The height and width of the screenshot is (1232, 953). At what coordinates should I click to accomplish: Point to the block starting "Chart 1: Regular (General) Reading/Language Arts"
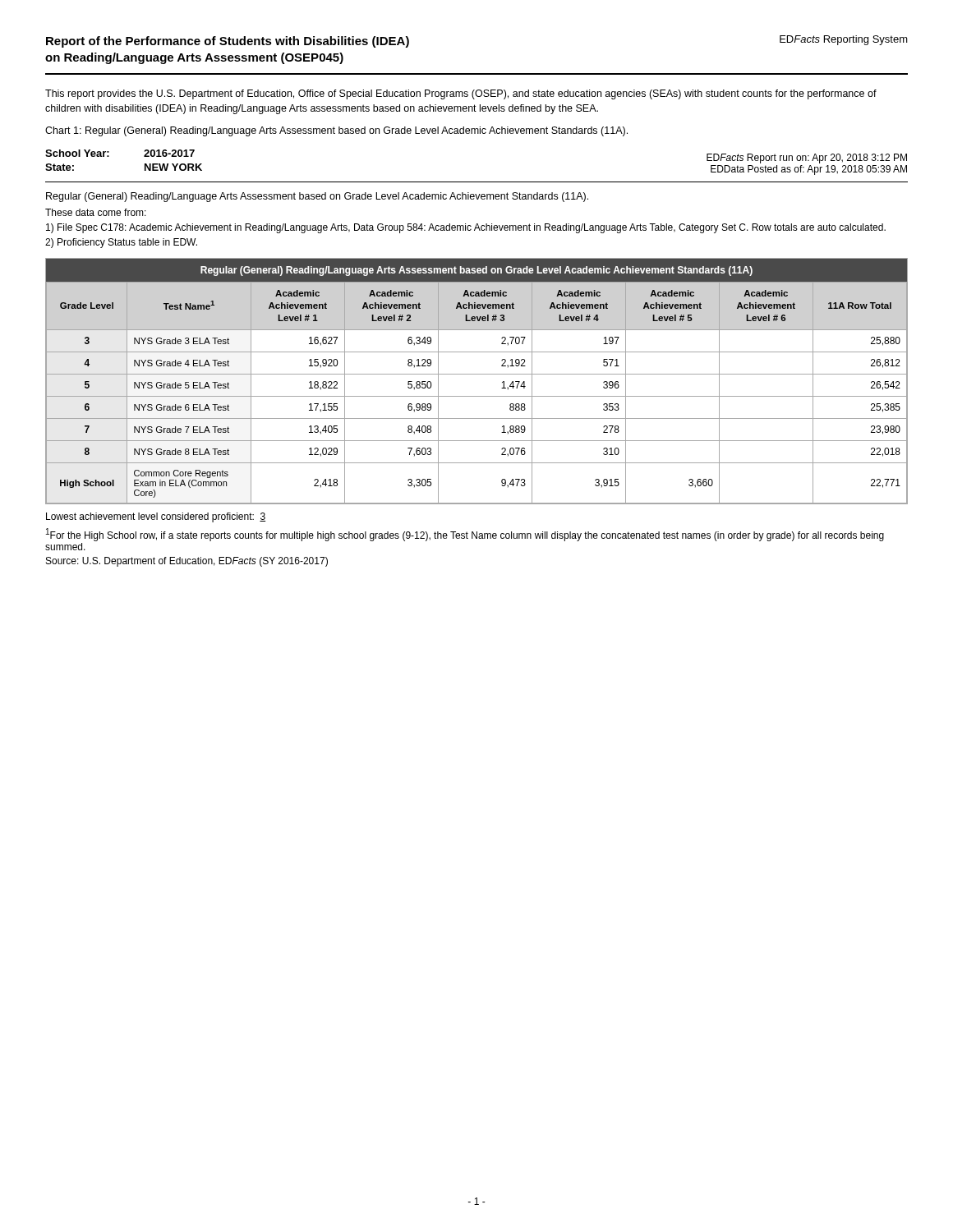337,131
